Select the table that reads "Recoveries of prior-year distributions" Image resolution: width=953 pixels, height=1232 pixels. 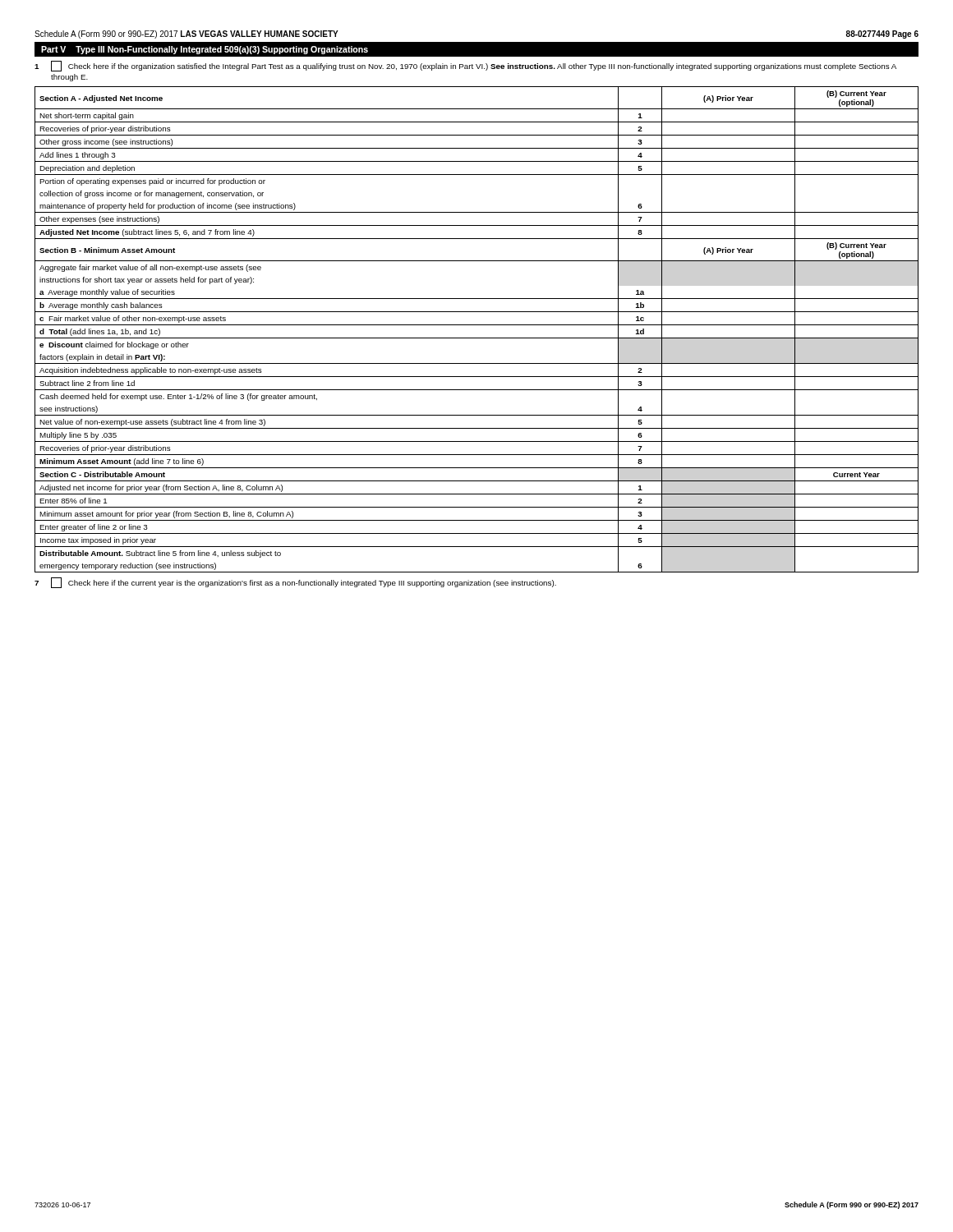476,329
